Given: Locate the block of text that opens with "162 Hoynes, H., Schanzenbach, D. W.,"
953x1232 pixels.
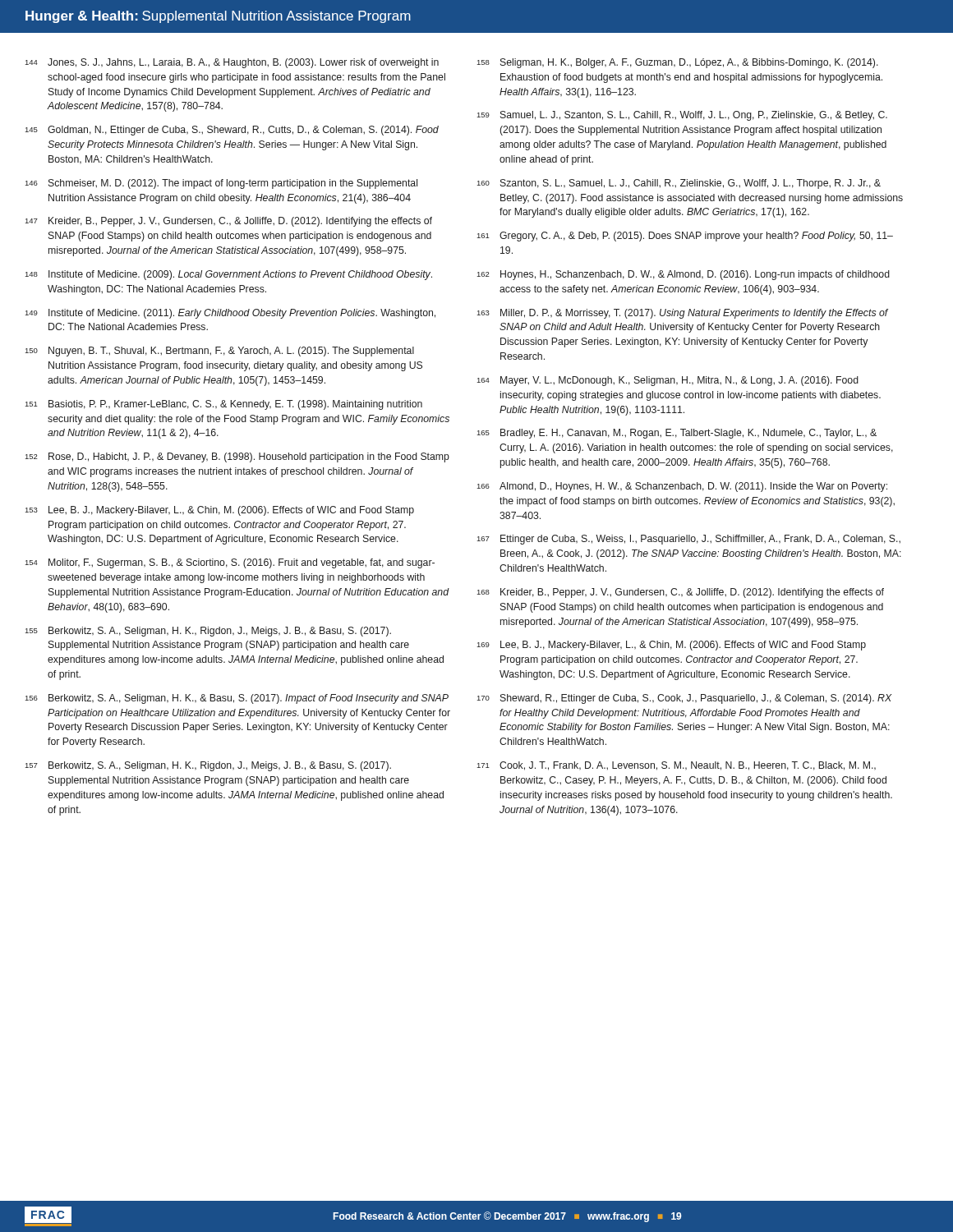Looking at the screenshot, I should click(690, 282).
